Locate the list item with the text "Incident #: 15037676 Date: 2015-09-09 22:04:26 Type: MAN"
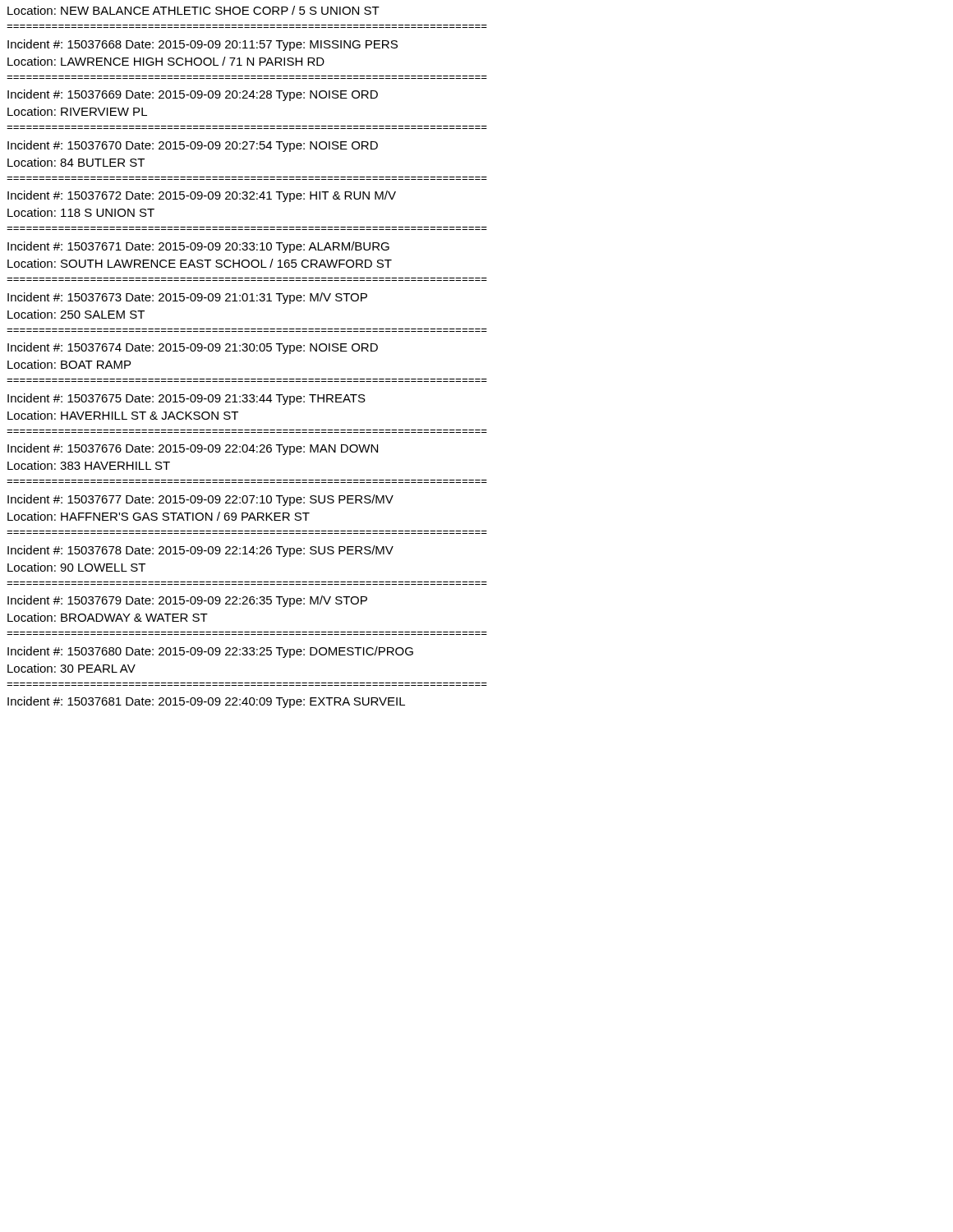953x1232 pixels. [x=193, y=449]
